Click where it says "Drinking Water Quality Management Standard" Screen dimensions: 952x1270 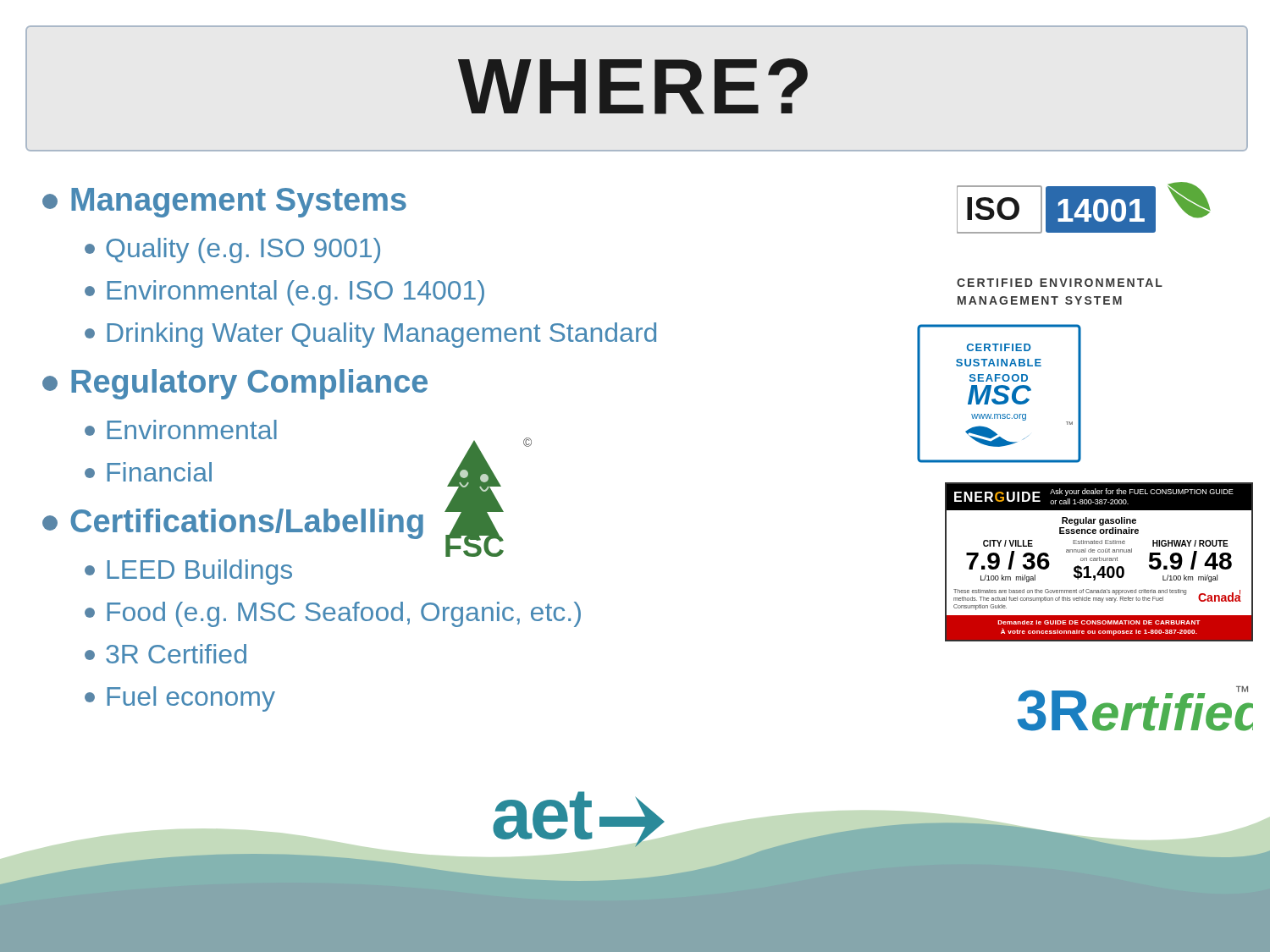[x=371, y=333]
